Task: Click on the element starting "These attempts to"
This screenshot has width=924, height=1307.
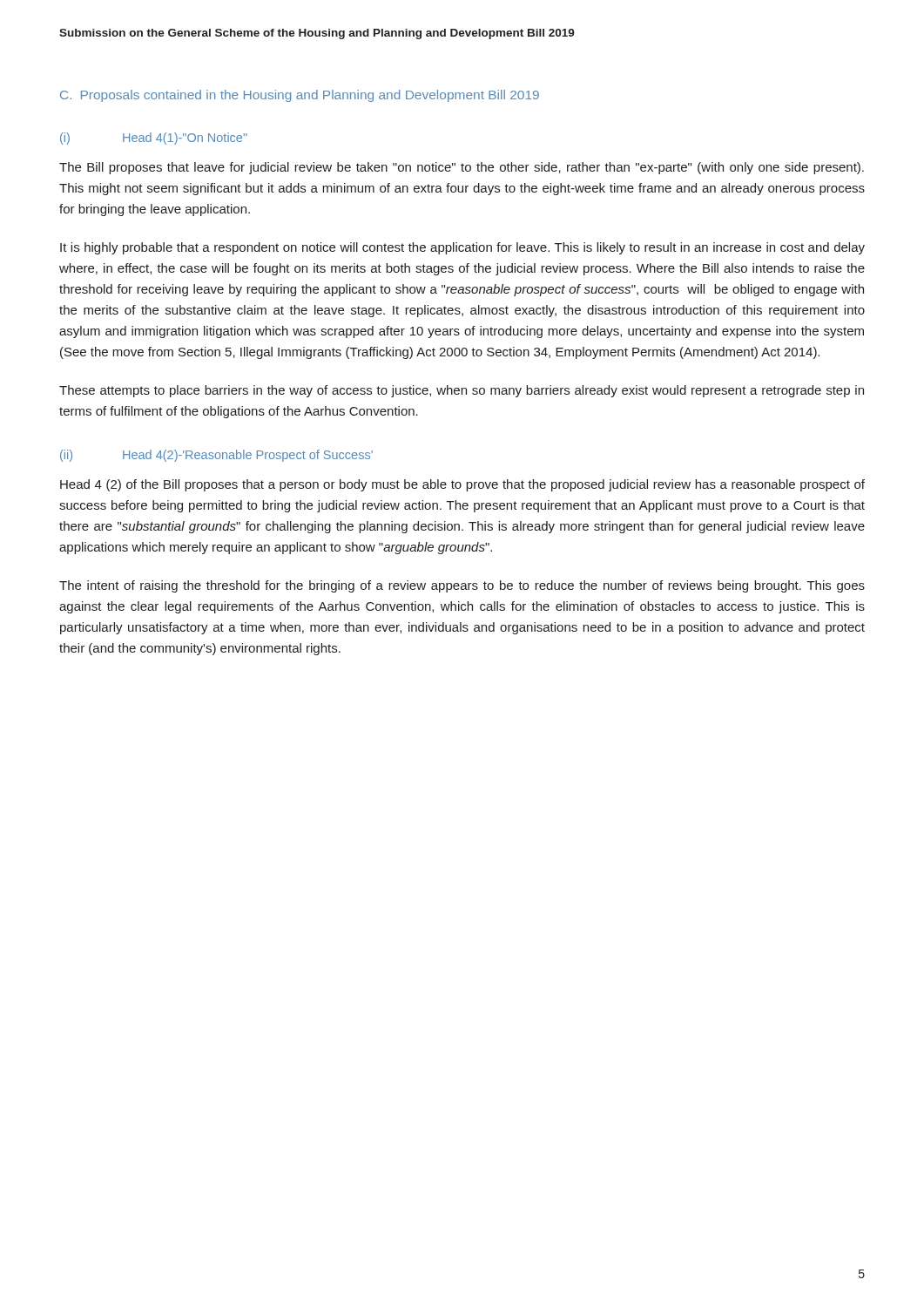Action: coord(462,400)
